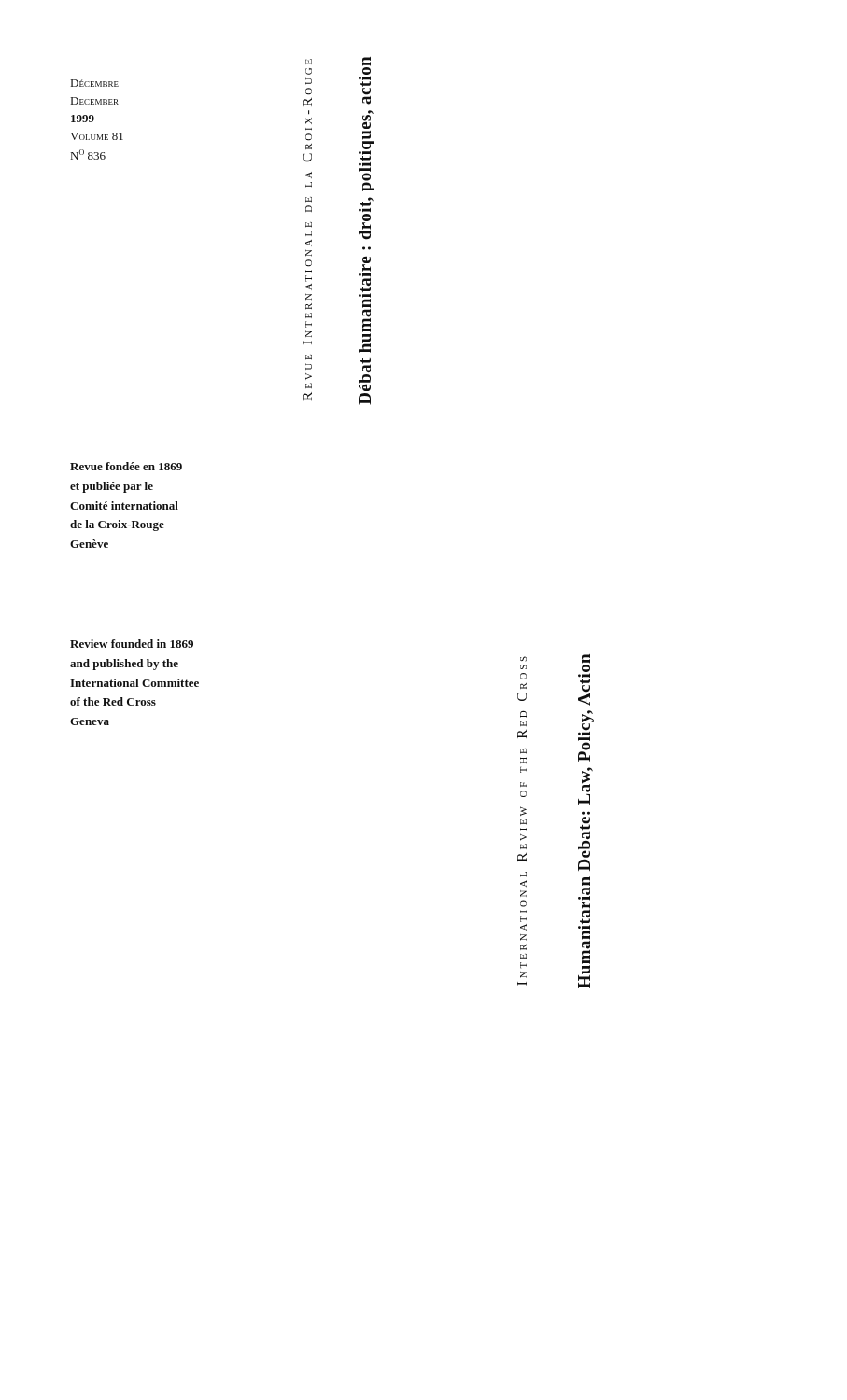Point to the block starting "Débat humanitaire : droit,"
847x1400 pixels.
(365, 230)
